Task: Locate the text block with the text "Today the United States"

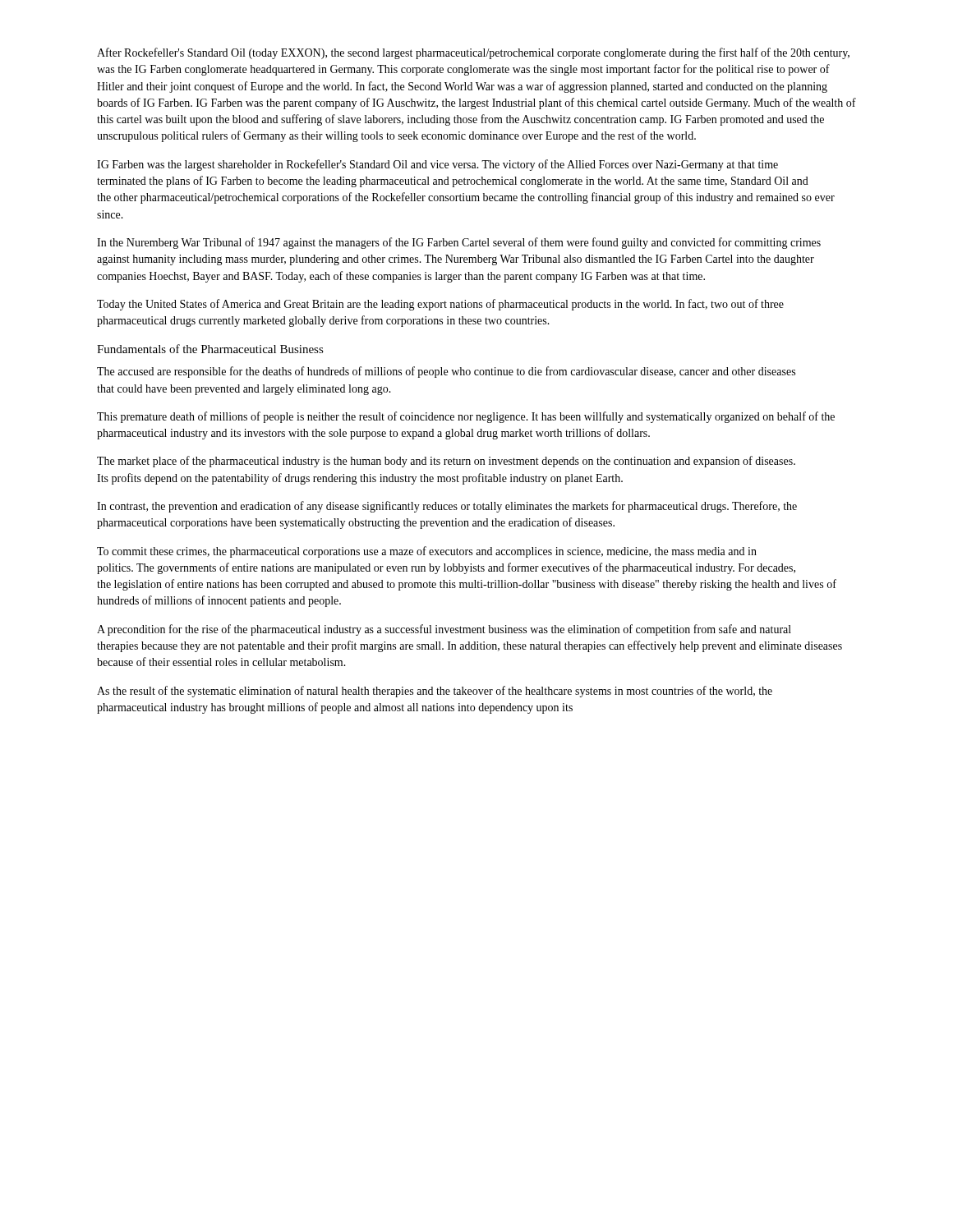Action: [x=440, y=312]
